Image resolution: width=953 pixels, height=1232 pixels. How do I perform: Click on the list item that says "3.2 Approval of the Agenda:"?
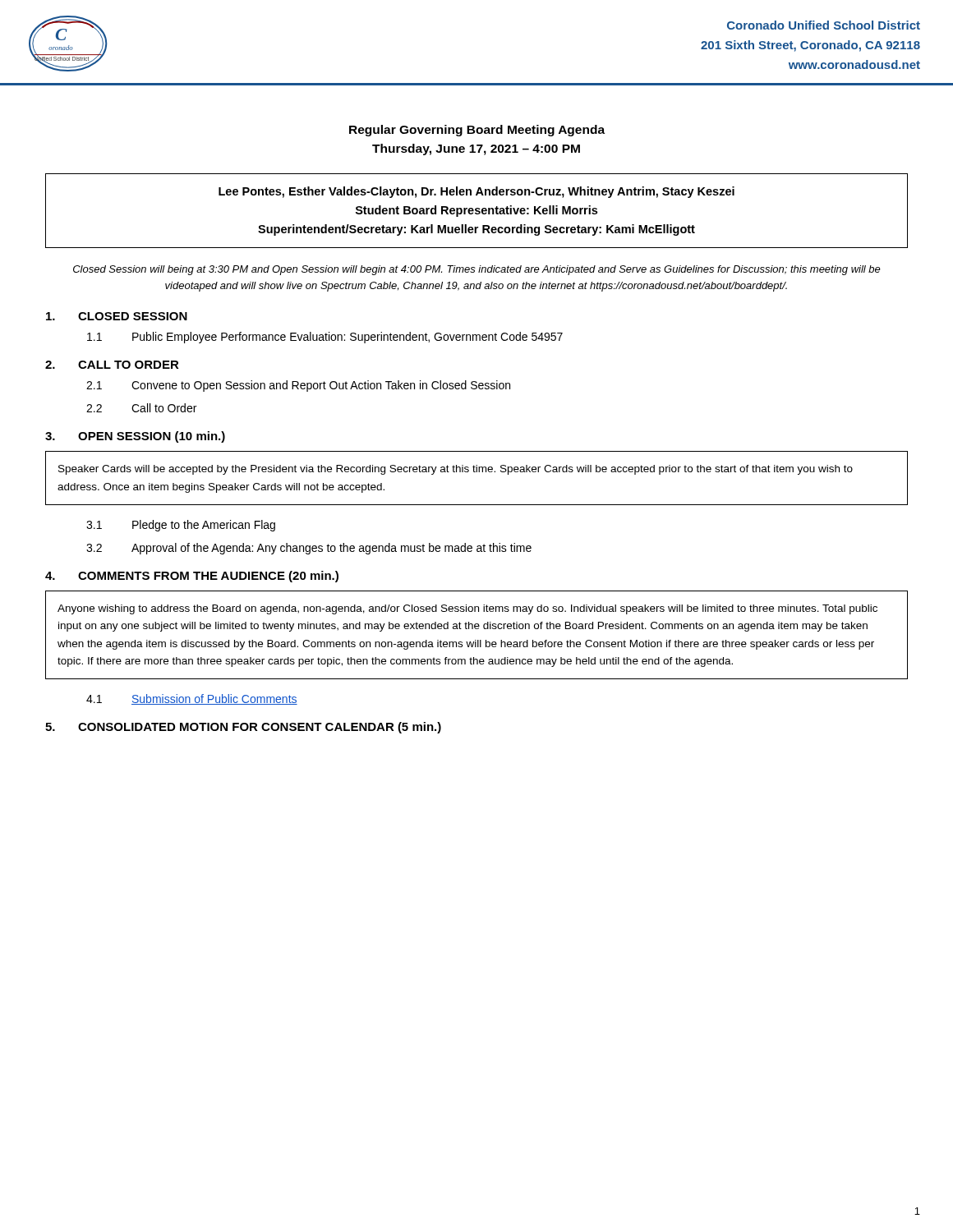(x=309, y=548)
